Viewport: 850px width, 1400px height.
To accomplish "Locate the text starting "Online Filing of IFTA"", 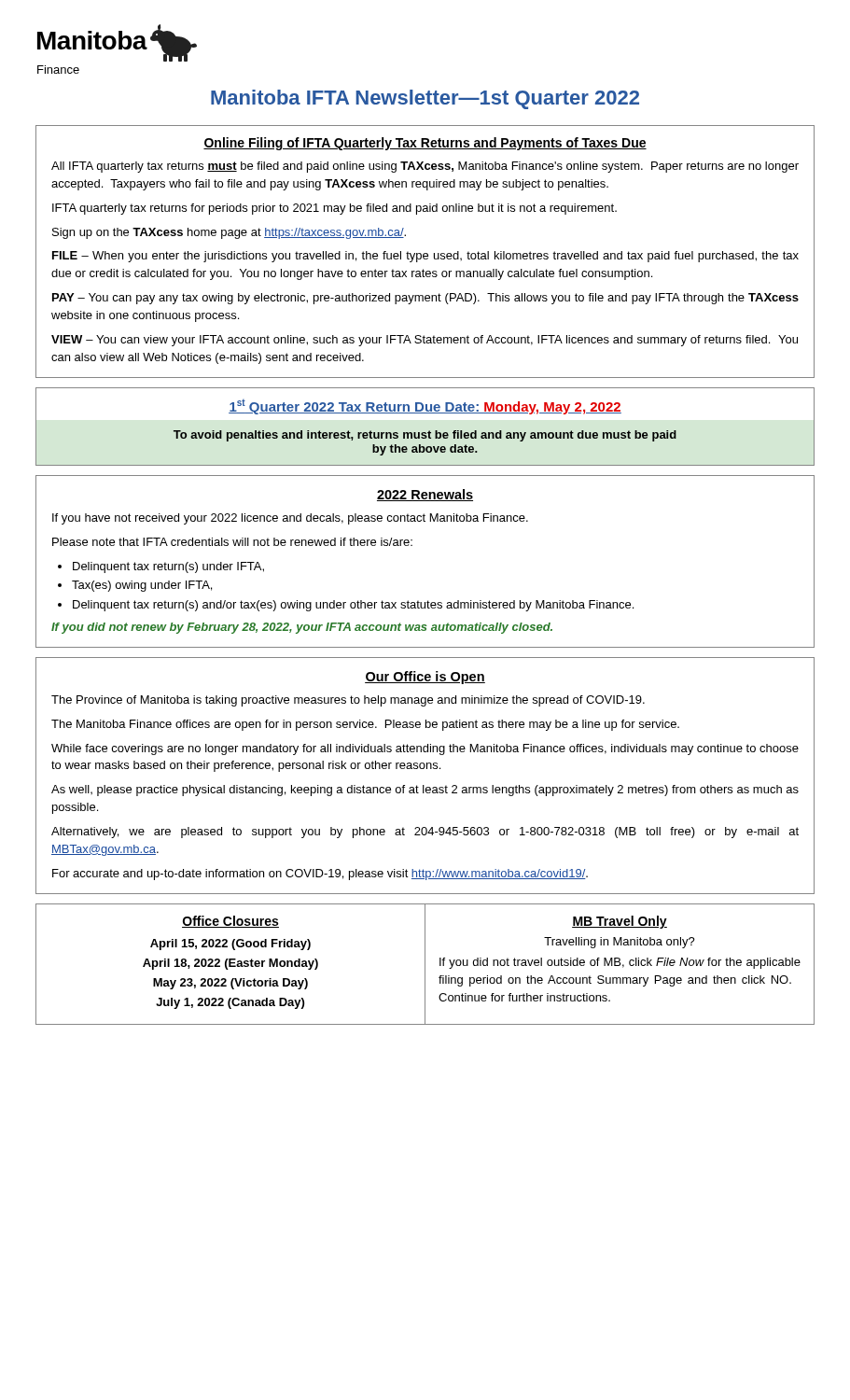I will tap(425, 251).
